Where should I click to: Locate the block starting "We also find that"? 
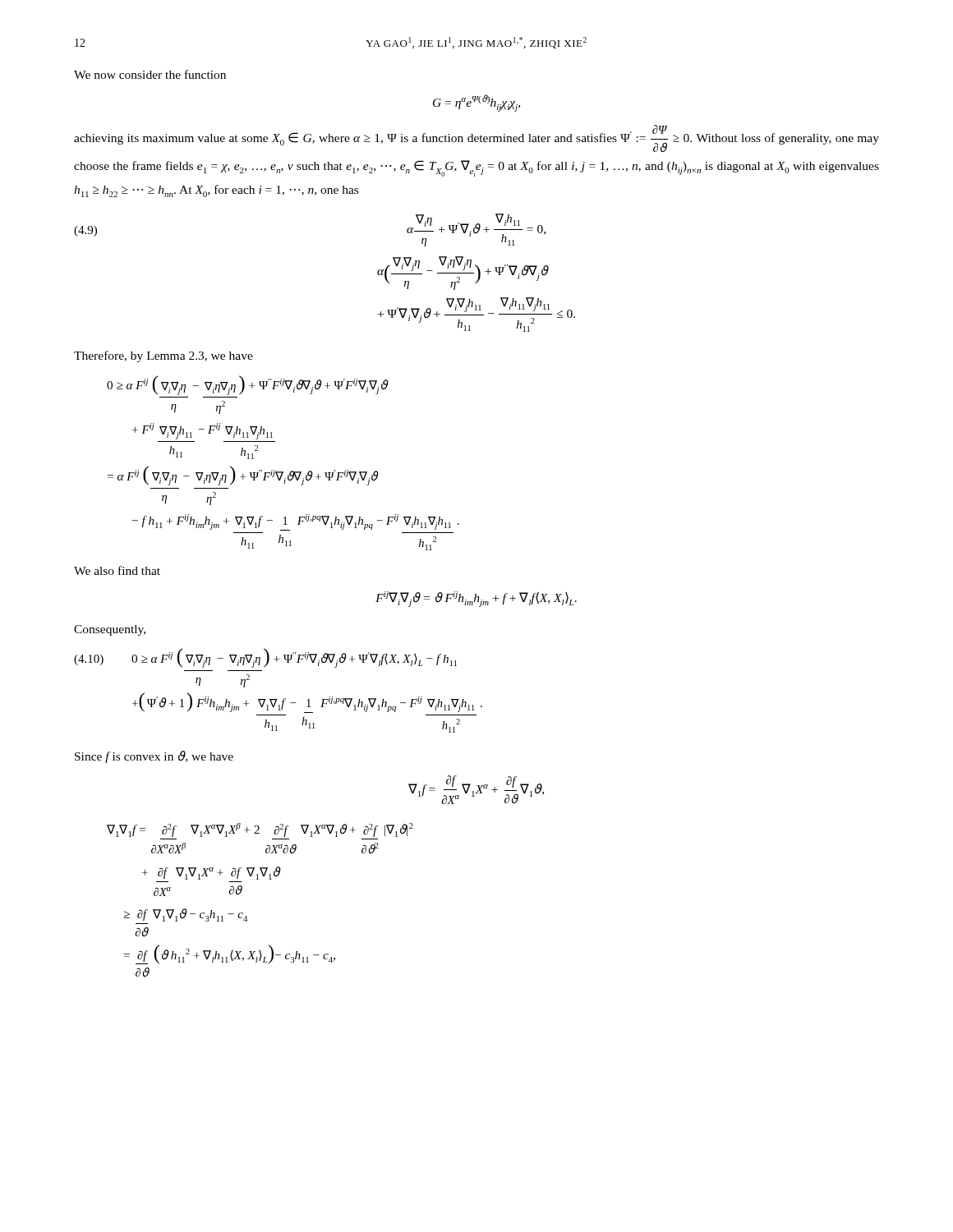pyautogui.click(x=117, y=570)
